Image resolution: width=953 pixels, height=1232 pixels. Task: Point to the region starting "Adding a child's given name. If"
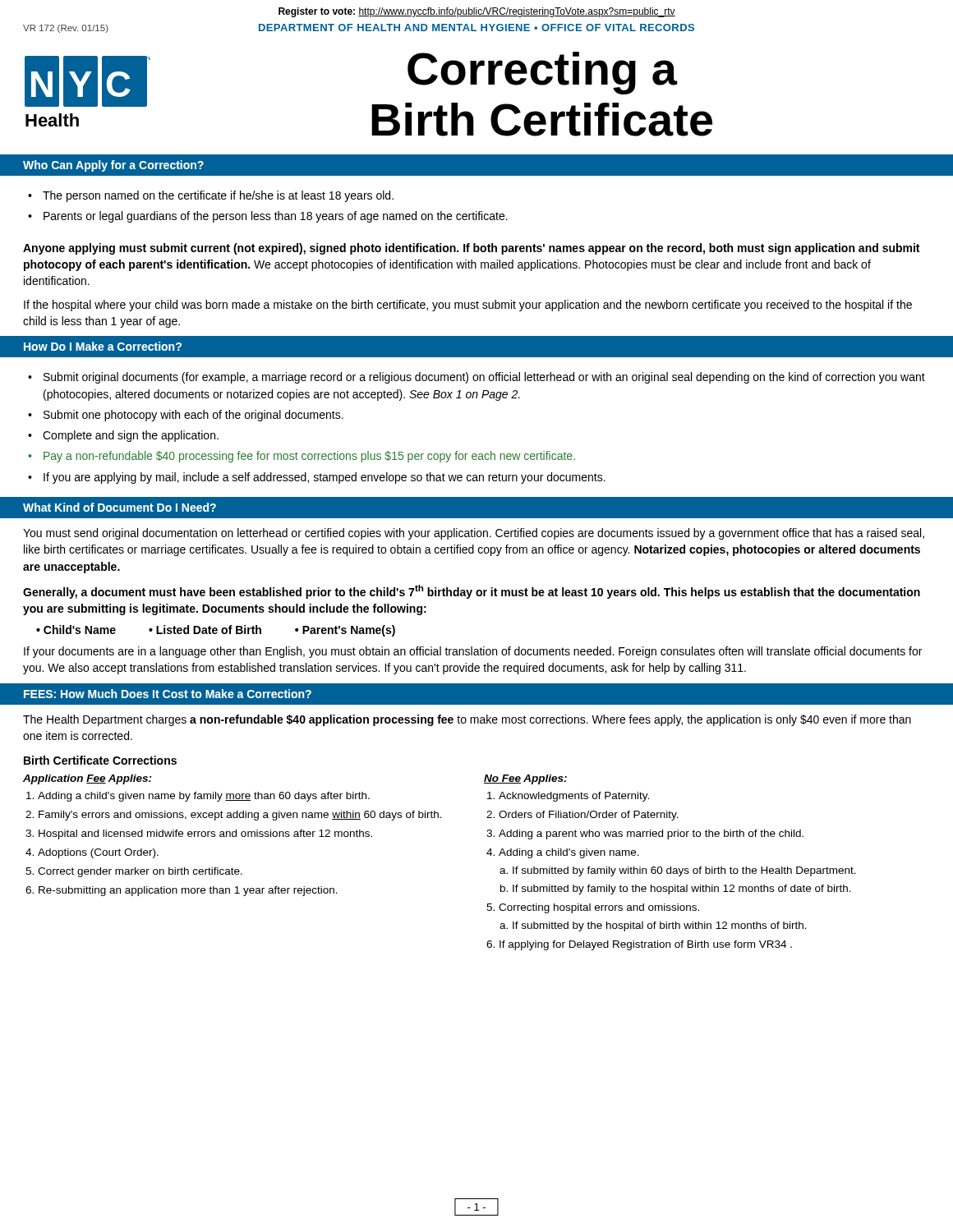(714, 871)
